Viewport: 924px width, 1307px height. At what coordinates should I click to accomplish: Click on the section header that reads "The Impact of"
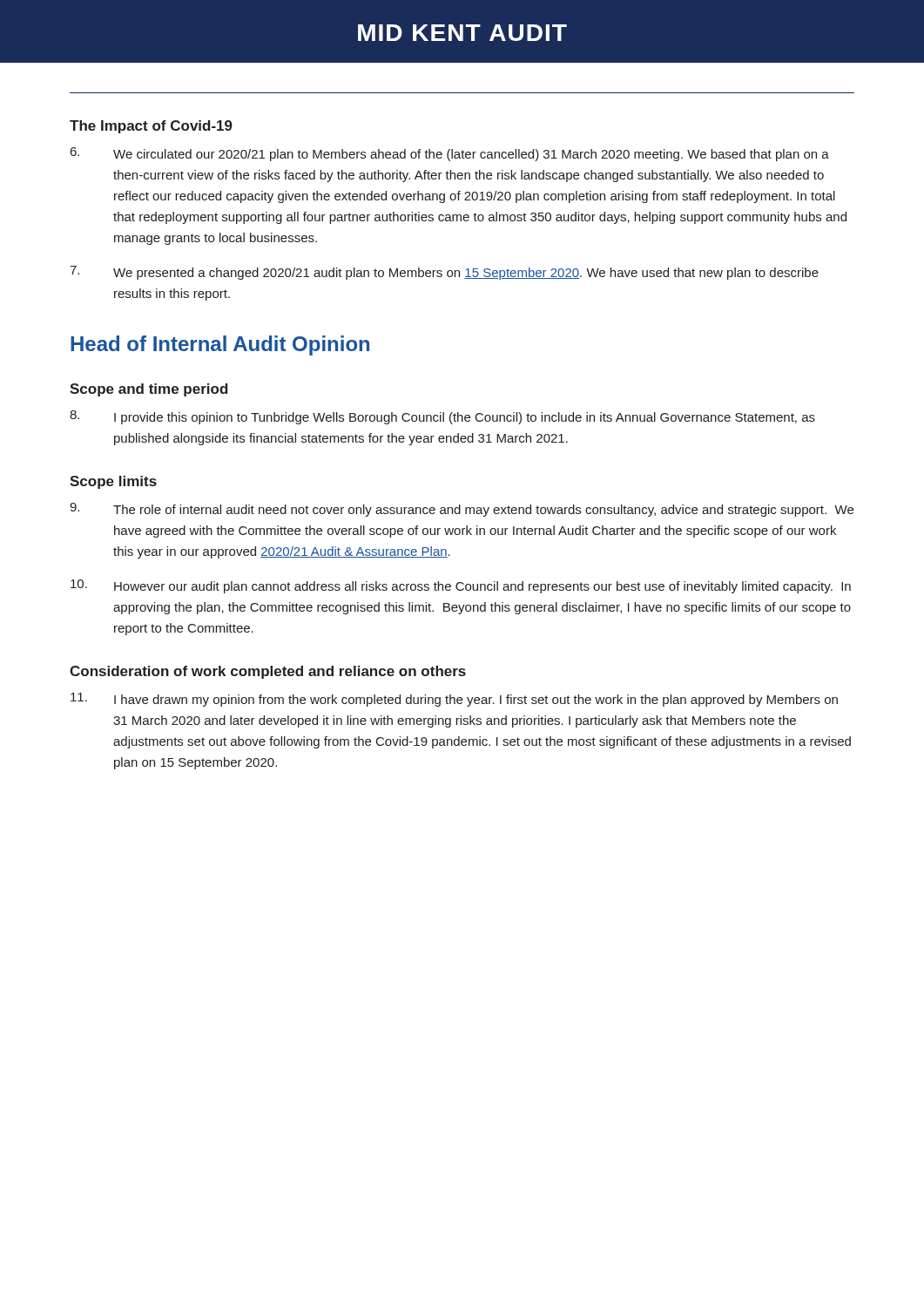click(x=151, y=126)
